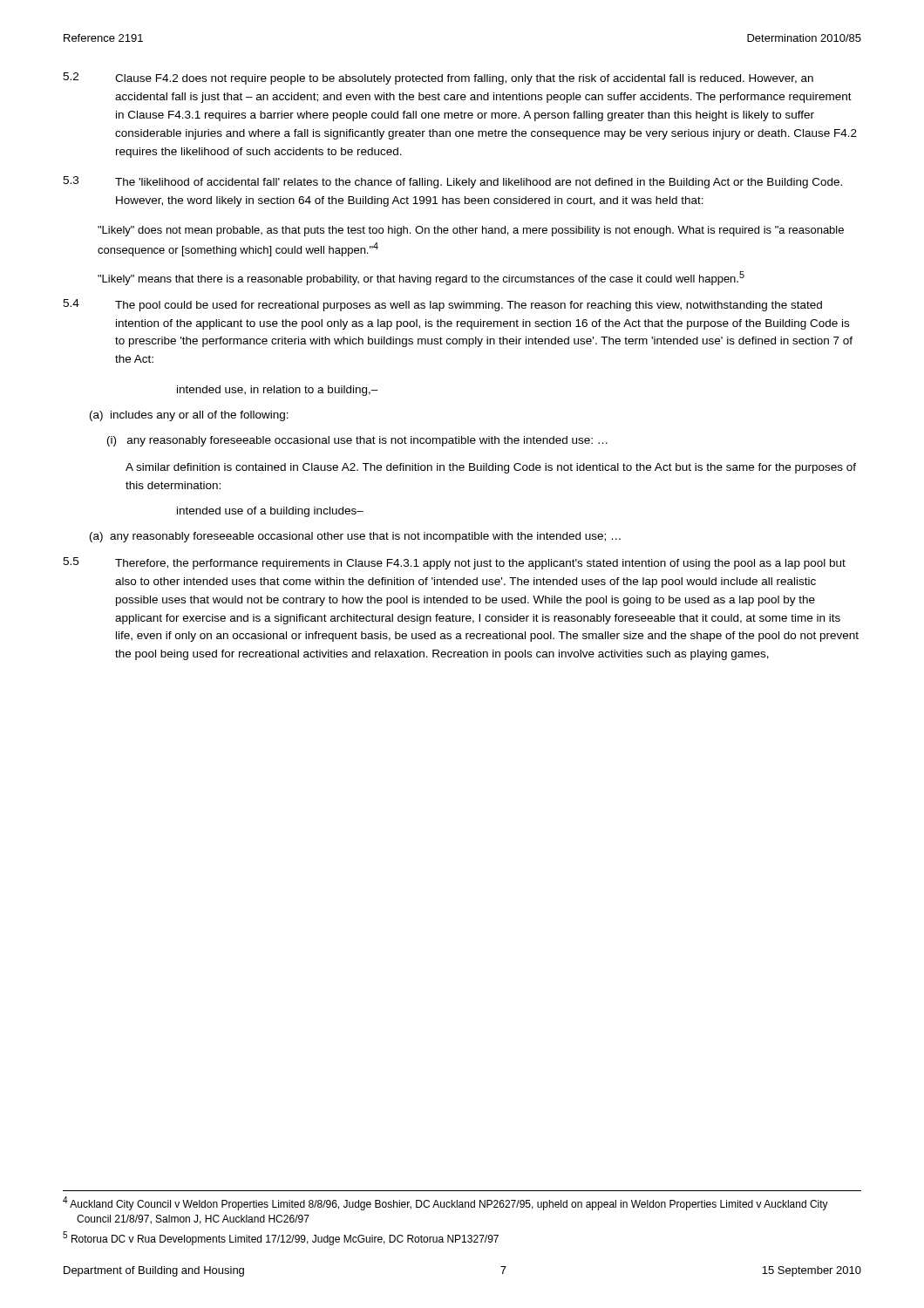The image size is (924, 1308).
Task: Select the region starting "(a) includes any or all of the"
Action: [189, 415]
